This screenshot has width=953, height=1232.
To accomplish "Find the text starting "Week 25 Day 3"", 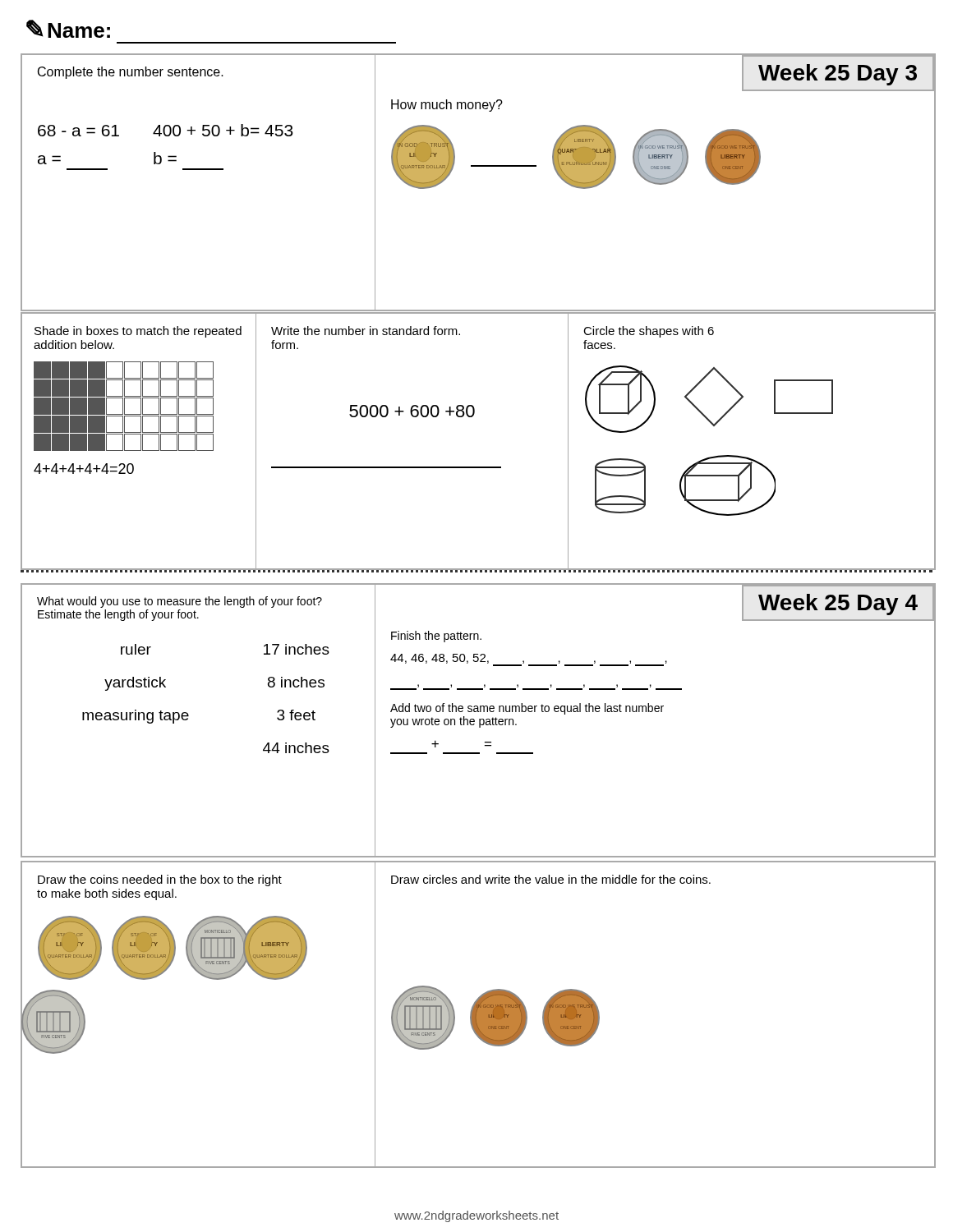I will click(x=838, y=73).
